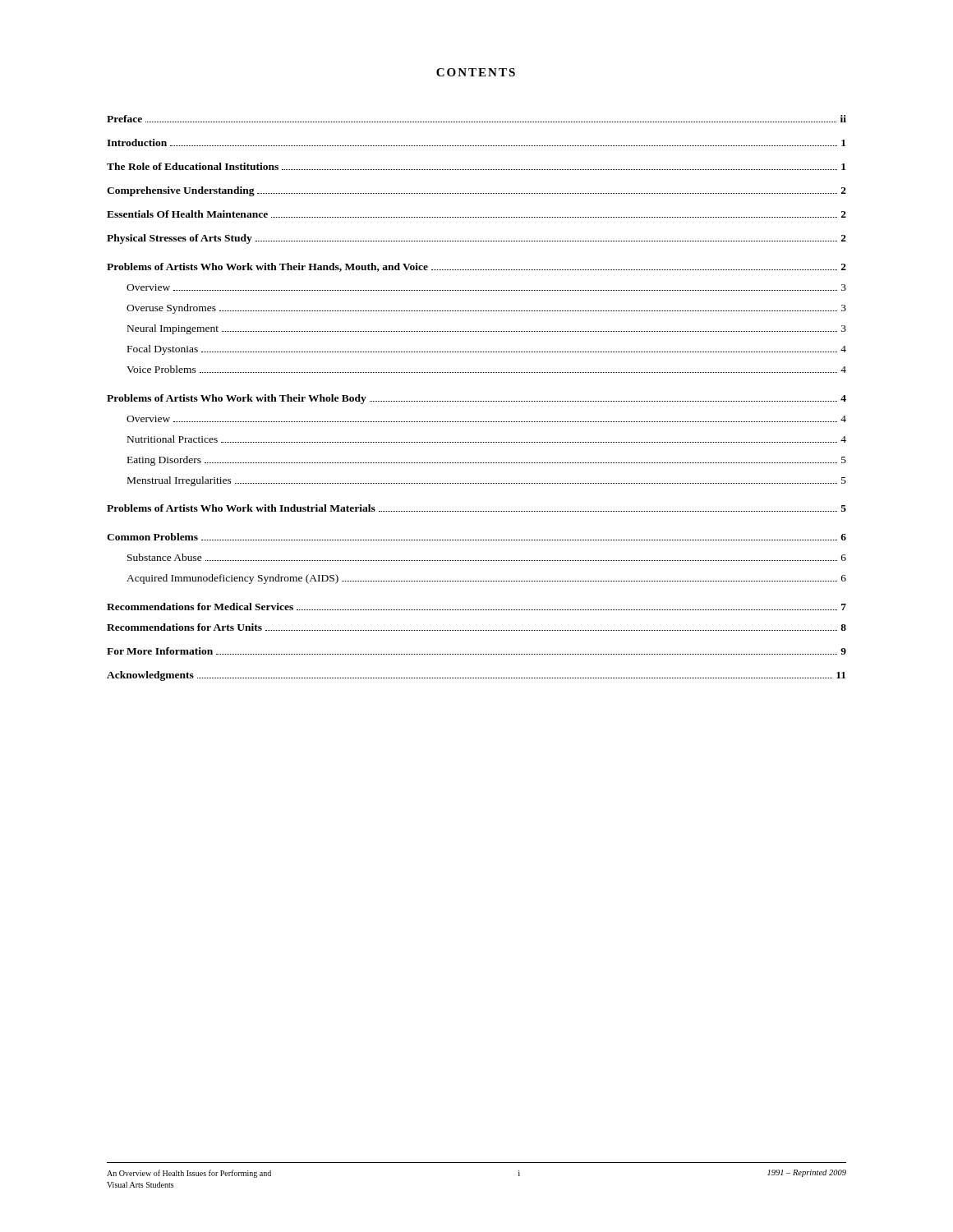Find "Introduction 1" on this page
This screenshot has height=1232, width=953.
coord(476,143)
